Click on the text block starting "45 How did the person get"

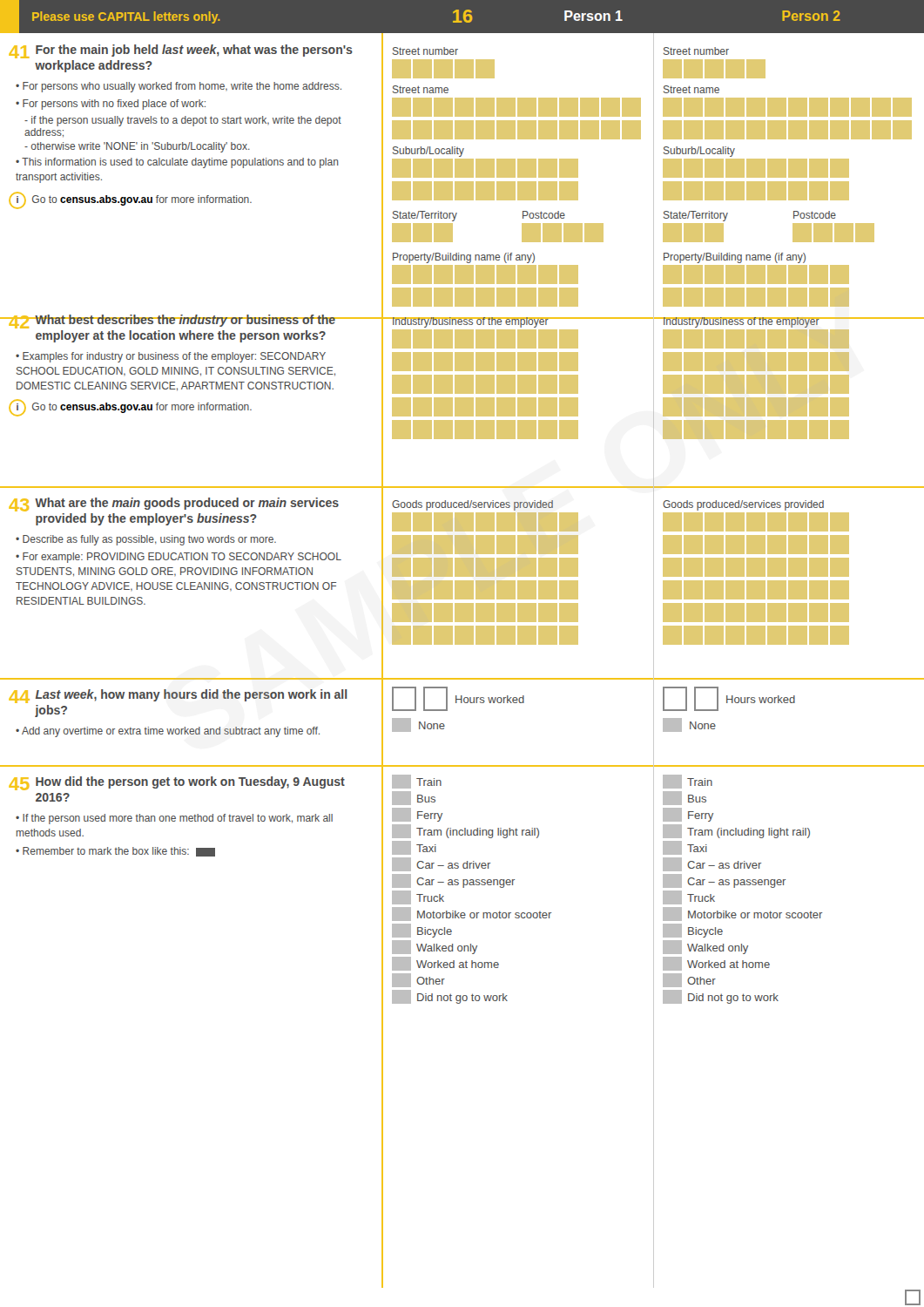(190, 791)
